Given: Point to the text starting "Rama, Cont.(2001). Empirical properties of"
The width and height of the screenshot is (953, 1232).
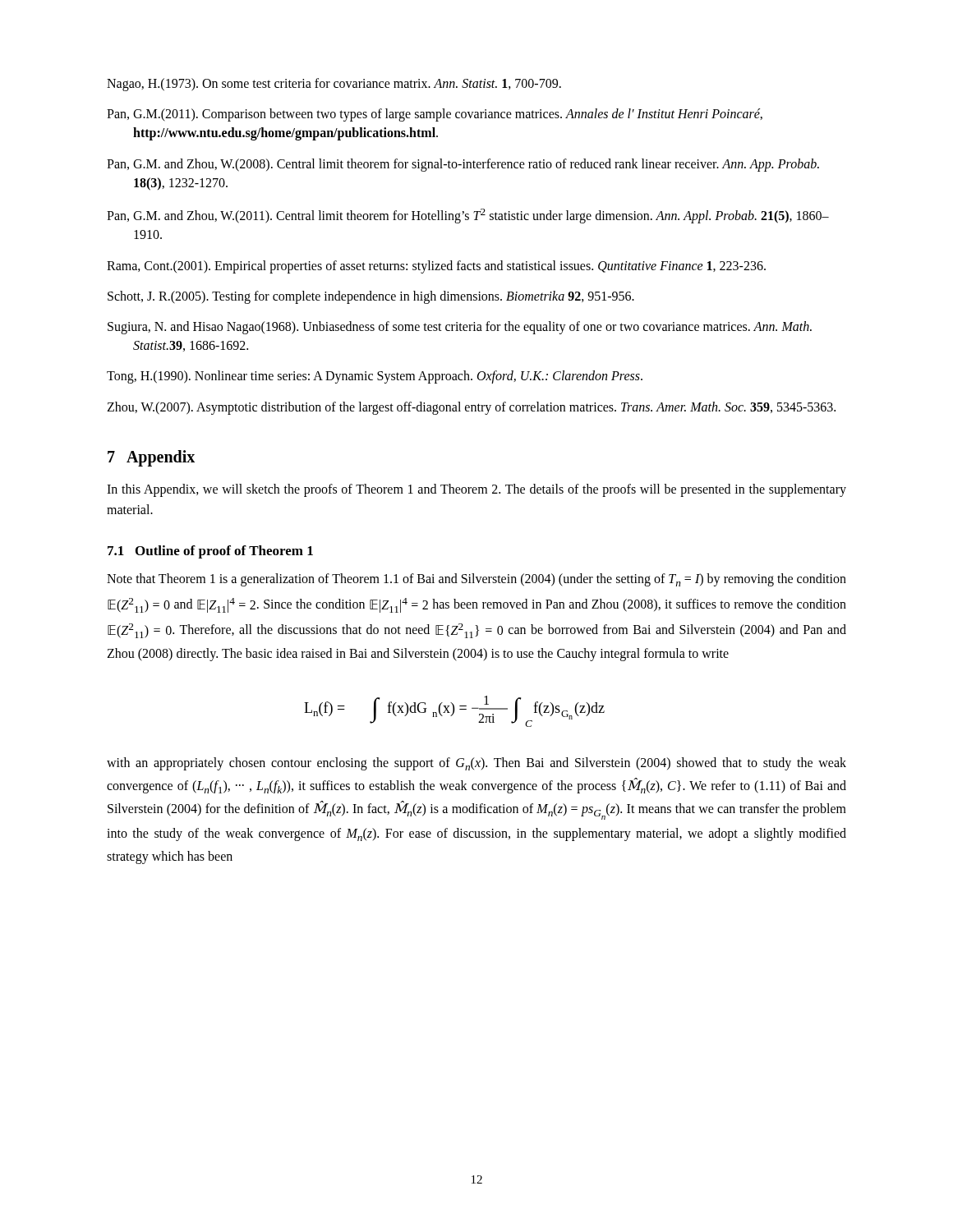Looking at the screenshot, I should tap(437, 265).
